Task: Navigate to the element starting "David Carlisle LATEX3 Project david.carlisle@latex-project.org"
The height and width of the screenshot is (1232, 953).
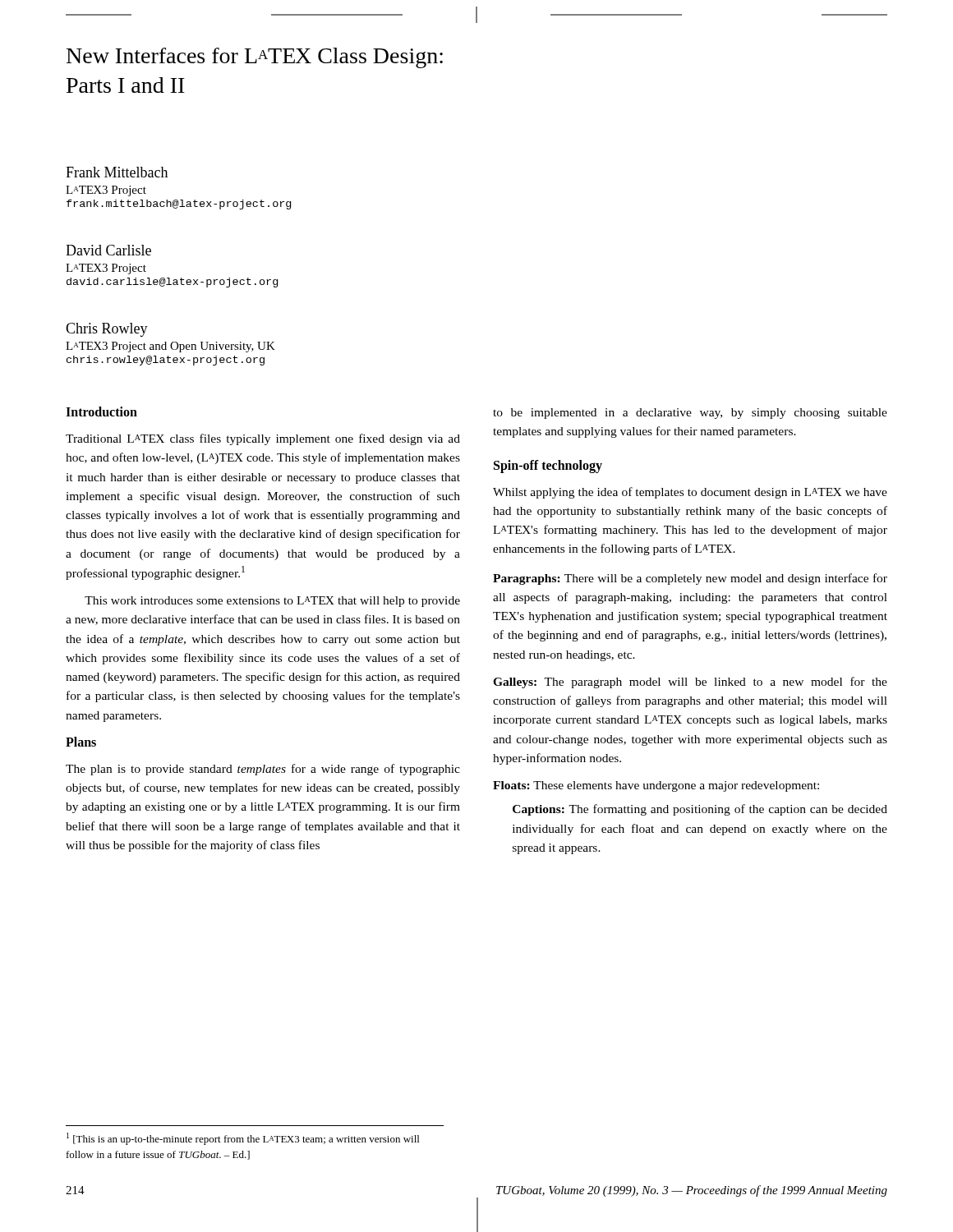Action: (x=108, y=250)
